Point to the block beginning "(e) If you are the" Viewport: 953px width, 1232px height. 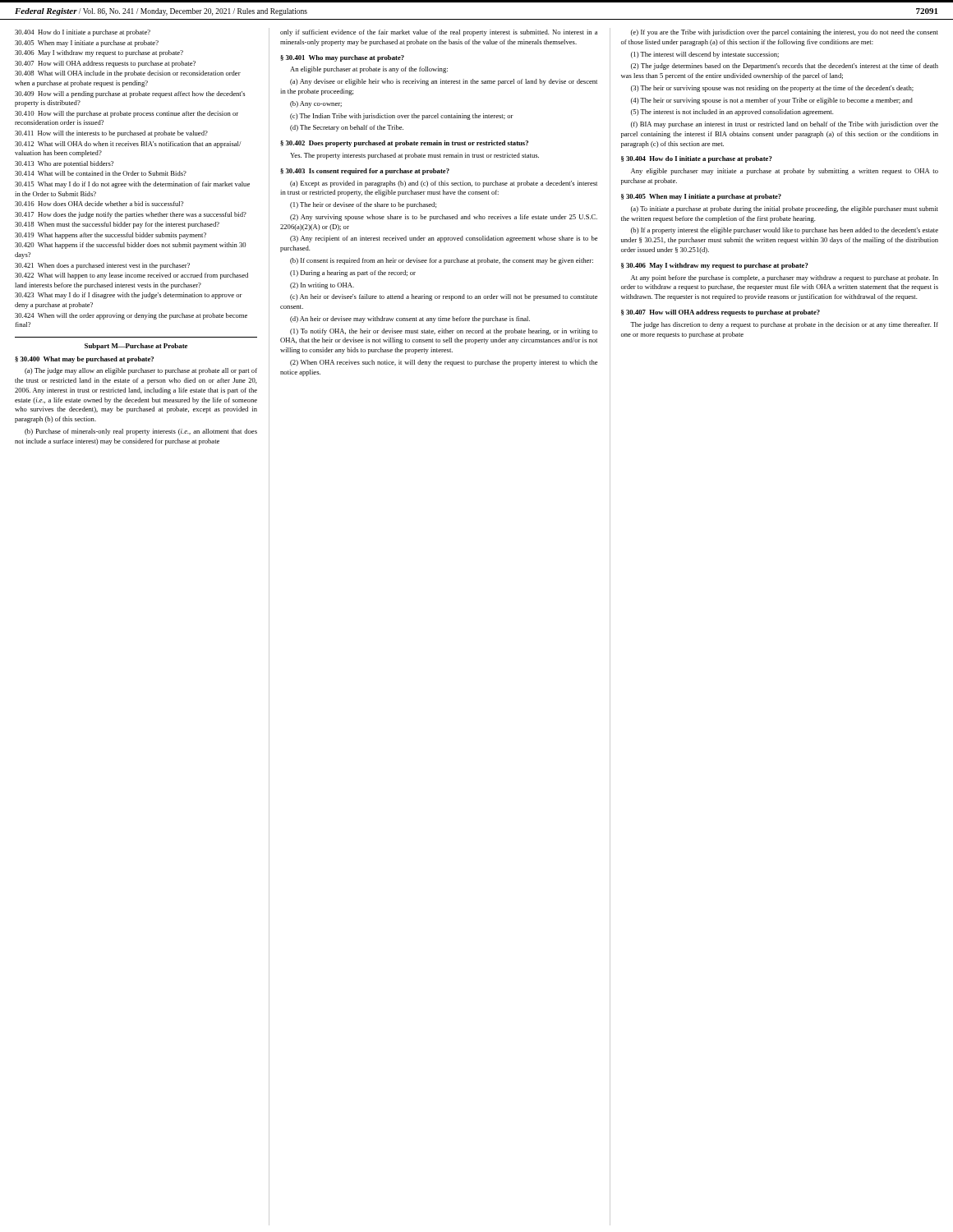point(779,88)
